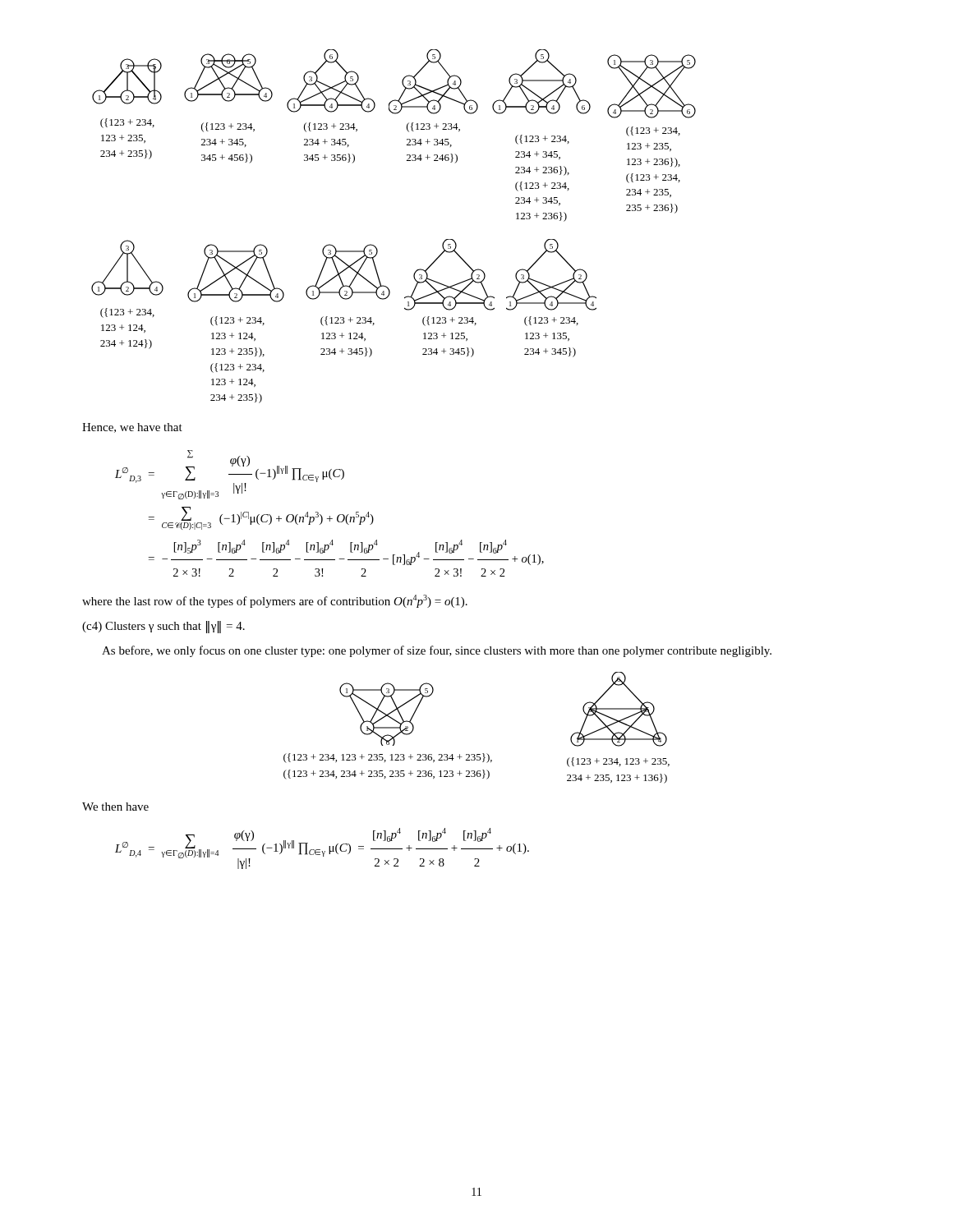
Task: Point to the passage starting "Hence, we have"
Action: pyautogui.click(x=132, y=427)
